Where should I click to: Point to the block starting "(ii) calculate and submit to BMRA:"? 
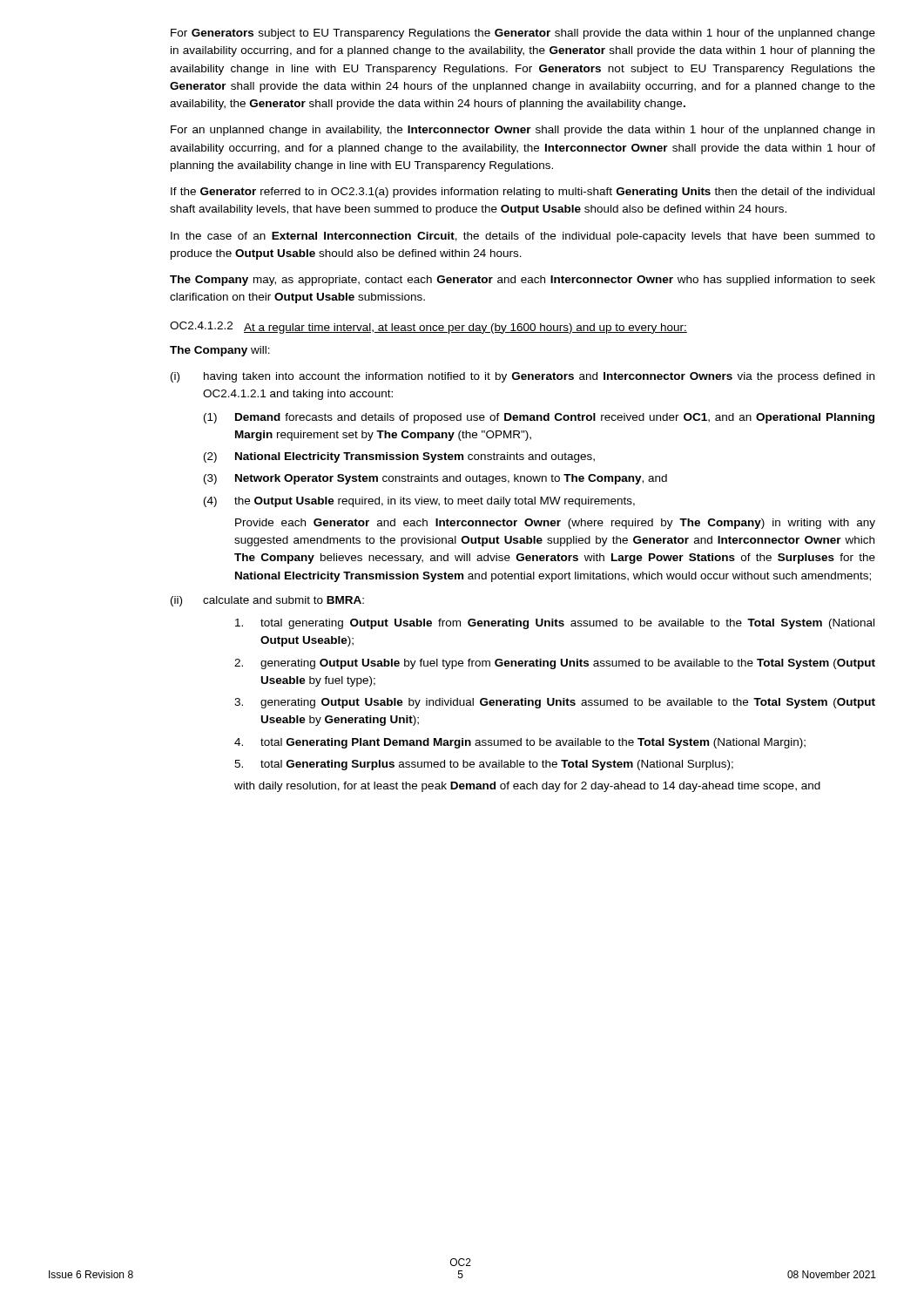(x=267, y=601)
